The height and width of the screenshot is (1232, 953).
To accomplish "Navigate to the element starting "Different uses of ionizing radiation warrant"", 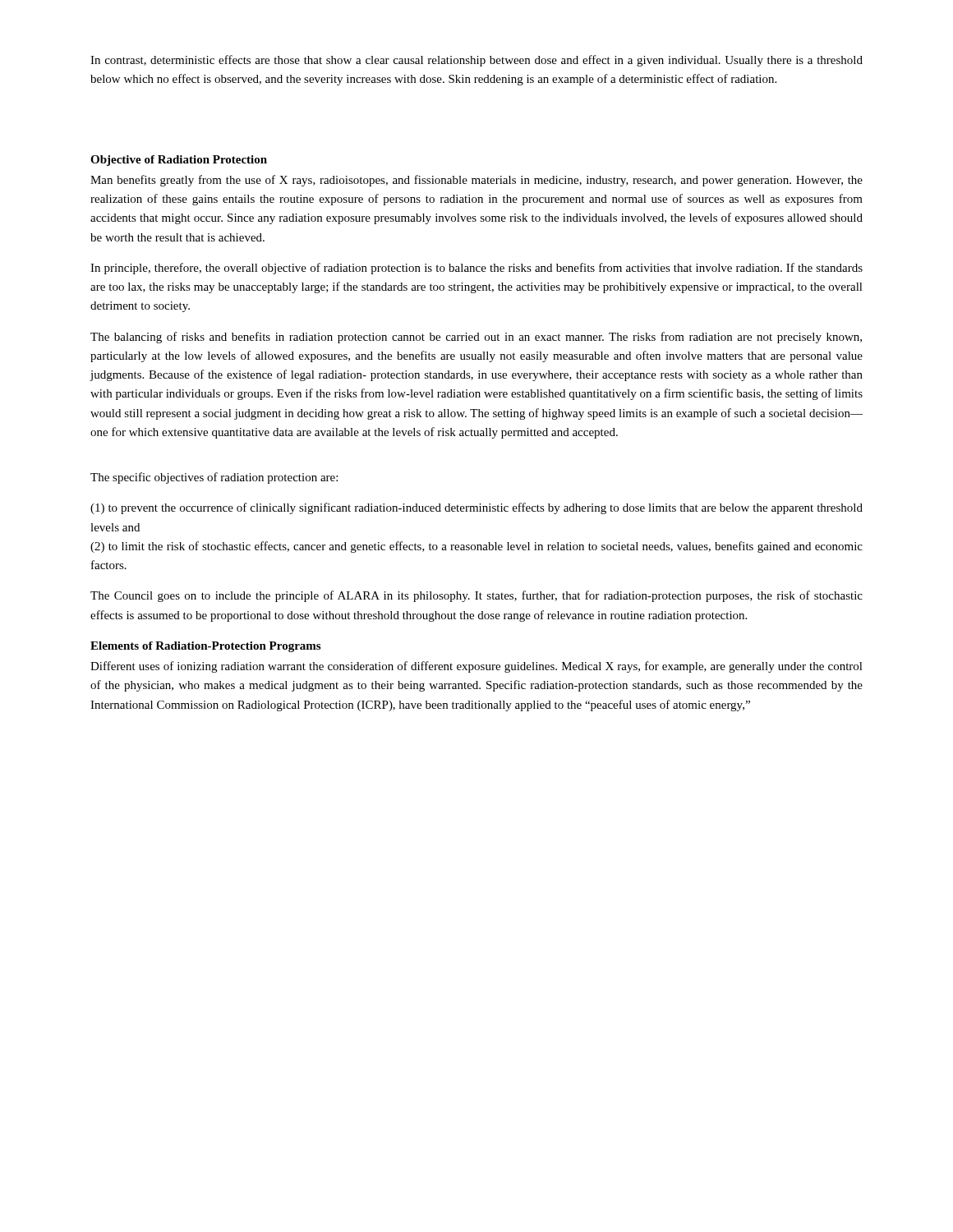I will (x=476, y=685).
